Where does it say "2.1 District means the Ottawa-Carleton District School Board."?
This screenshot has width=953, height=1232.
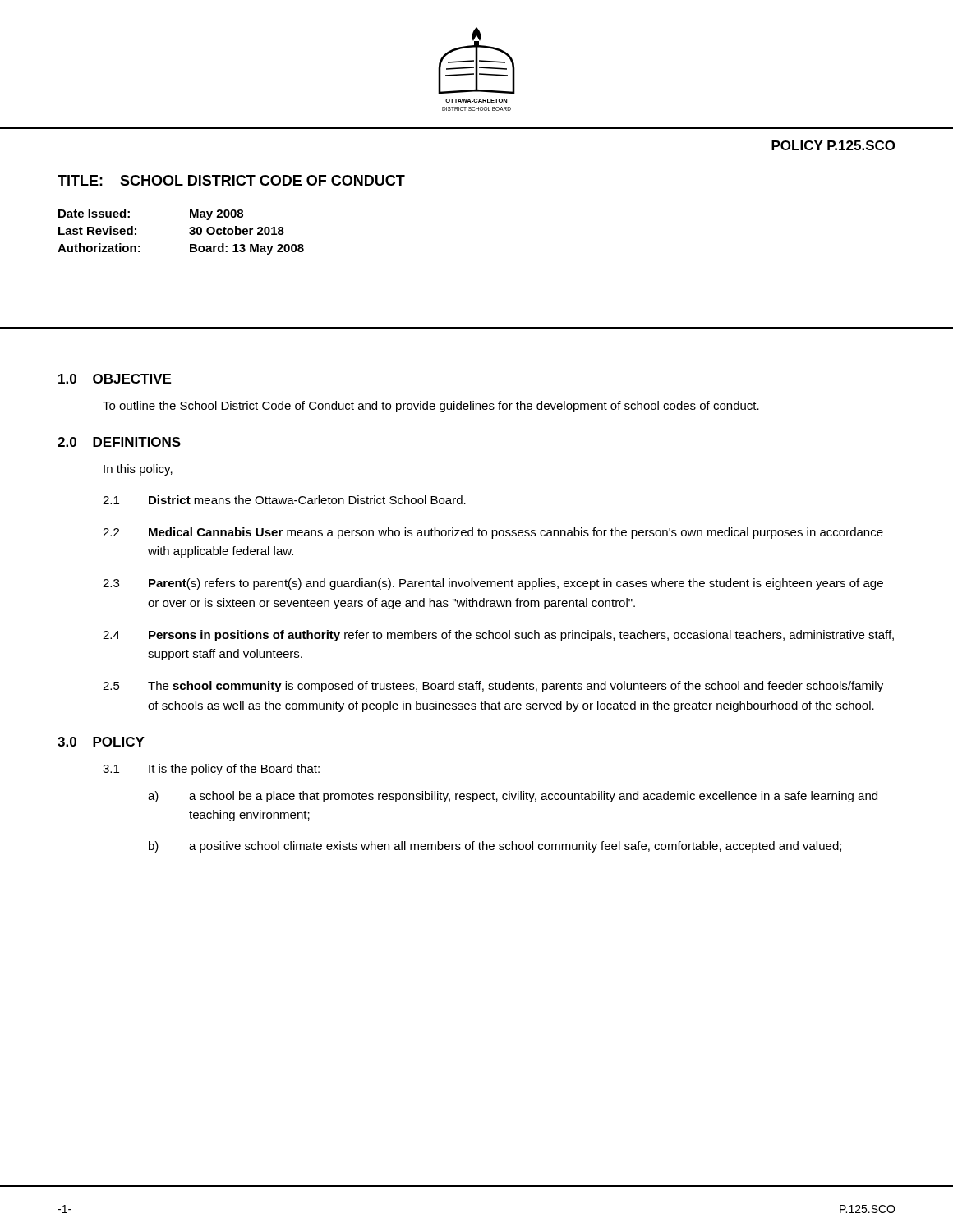(284, 500)
